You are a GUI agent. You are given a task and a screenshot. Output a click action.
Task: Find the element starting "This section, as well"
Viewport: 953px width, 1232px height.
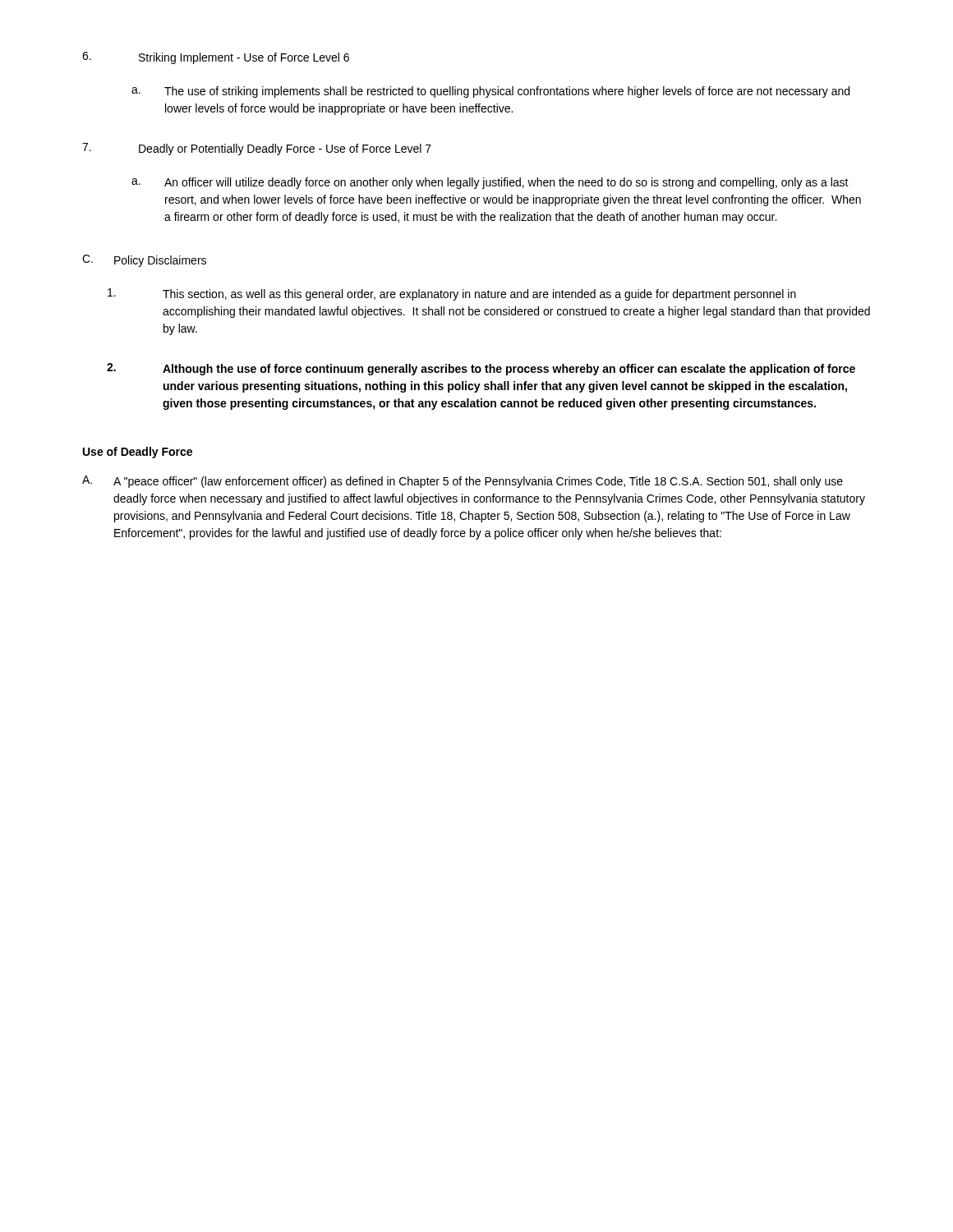point(489,312)
